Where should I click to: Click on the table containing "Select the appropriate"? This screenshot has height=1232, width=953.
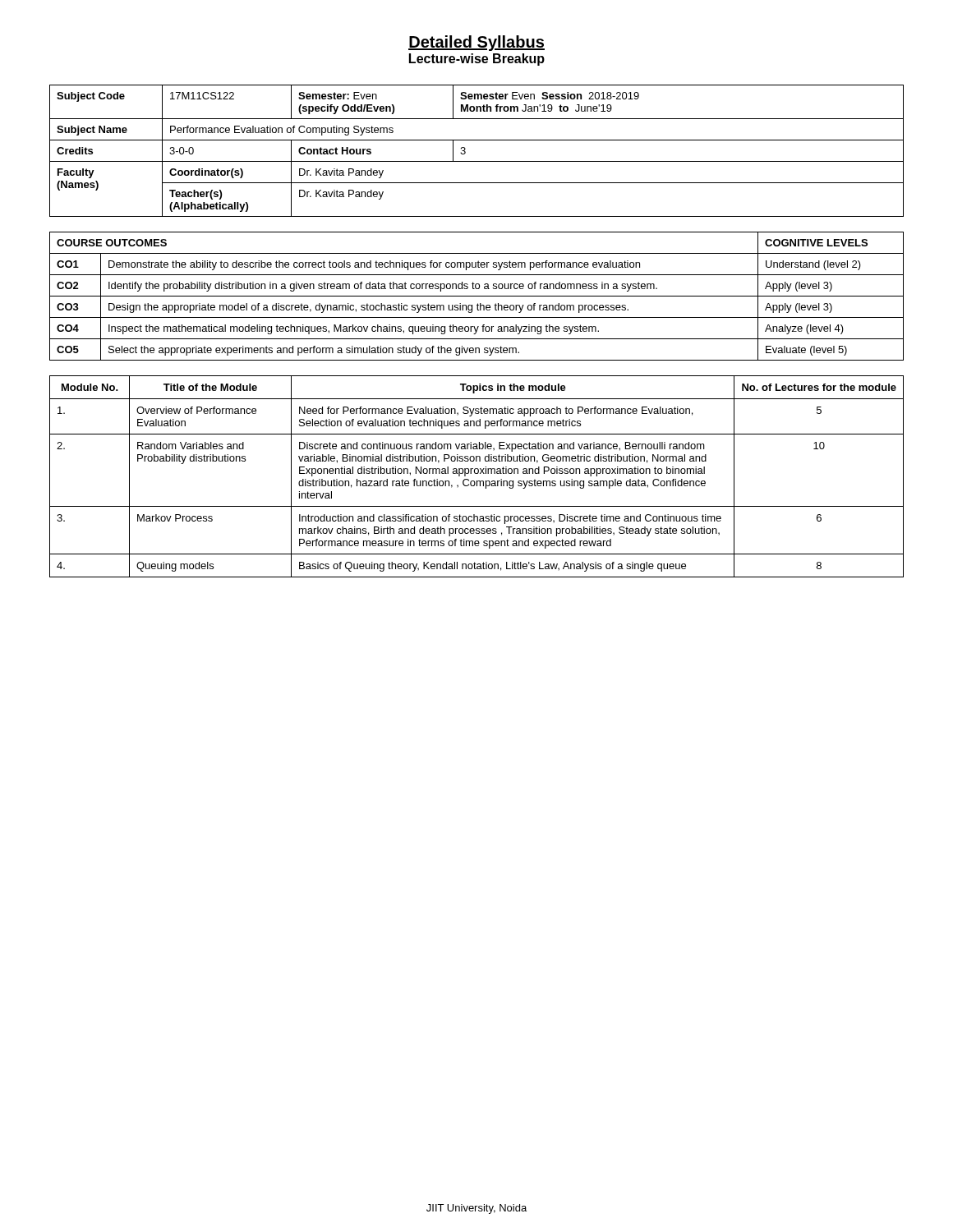coord(476,296)
